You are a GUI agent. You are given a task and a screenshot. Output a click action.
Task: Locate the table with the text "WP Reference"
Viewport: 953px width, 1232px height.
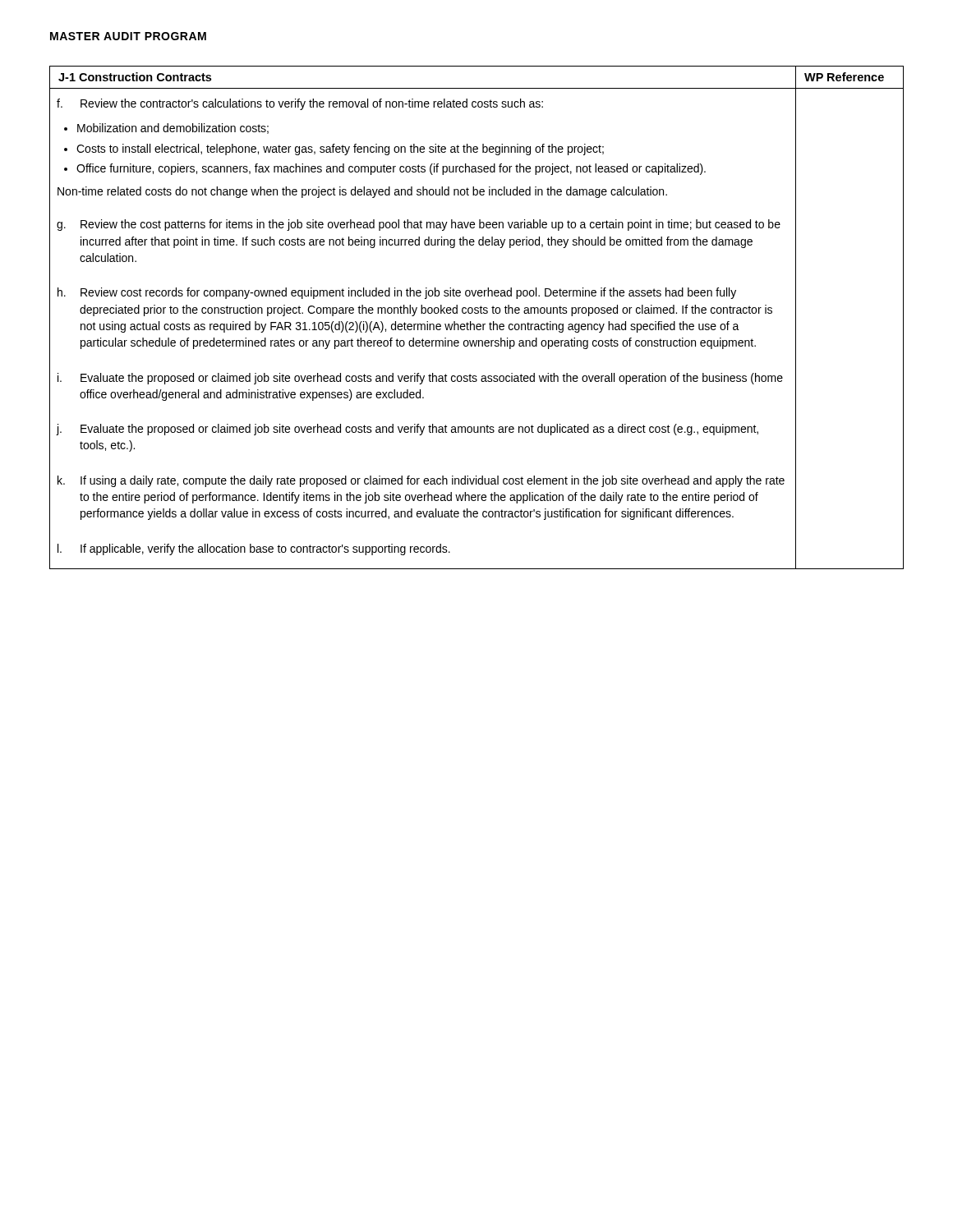[x=476, y=317]
